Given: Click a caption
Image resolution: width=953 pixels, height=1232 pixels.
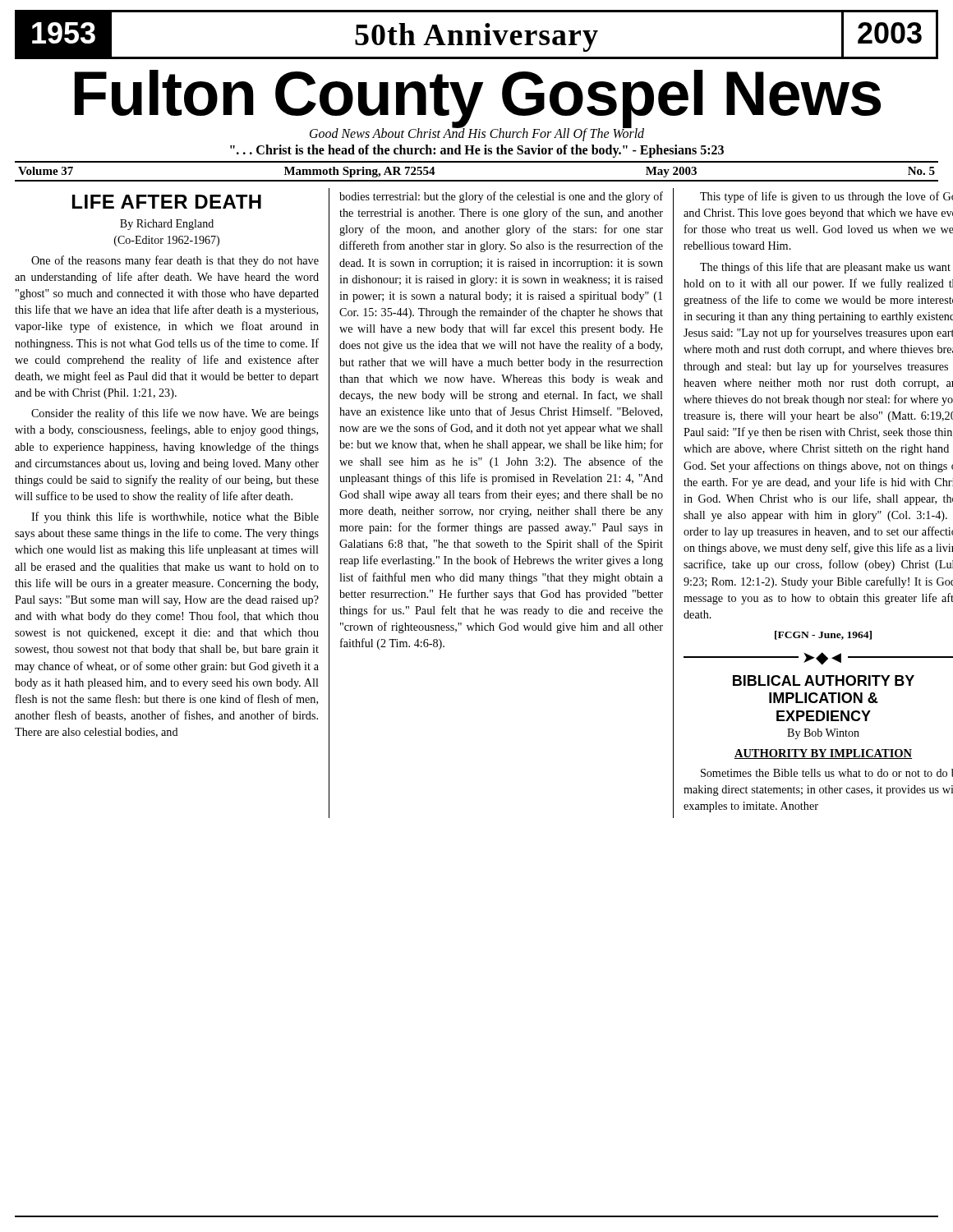Looking at the screenshot, I should pos(823,634).
